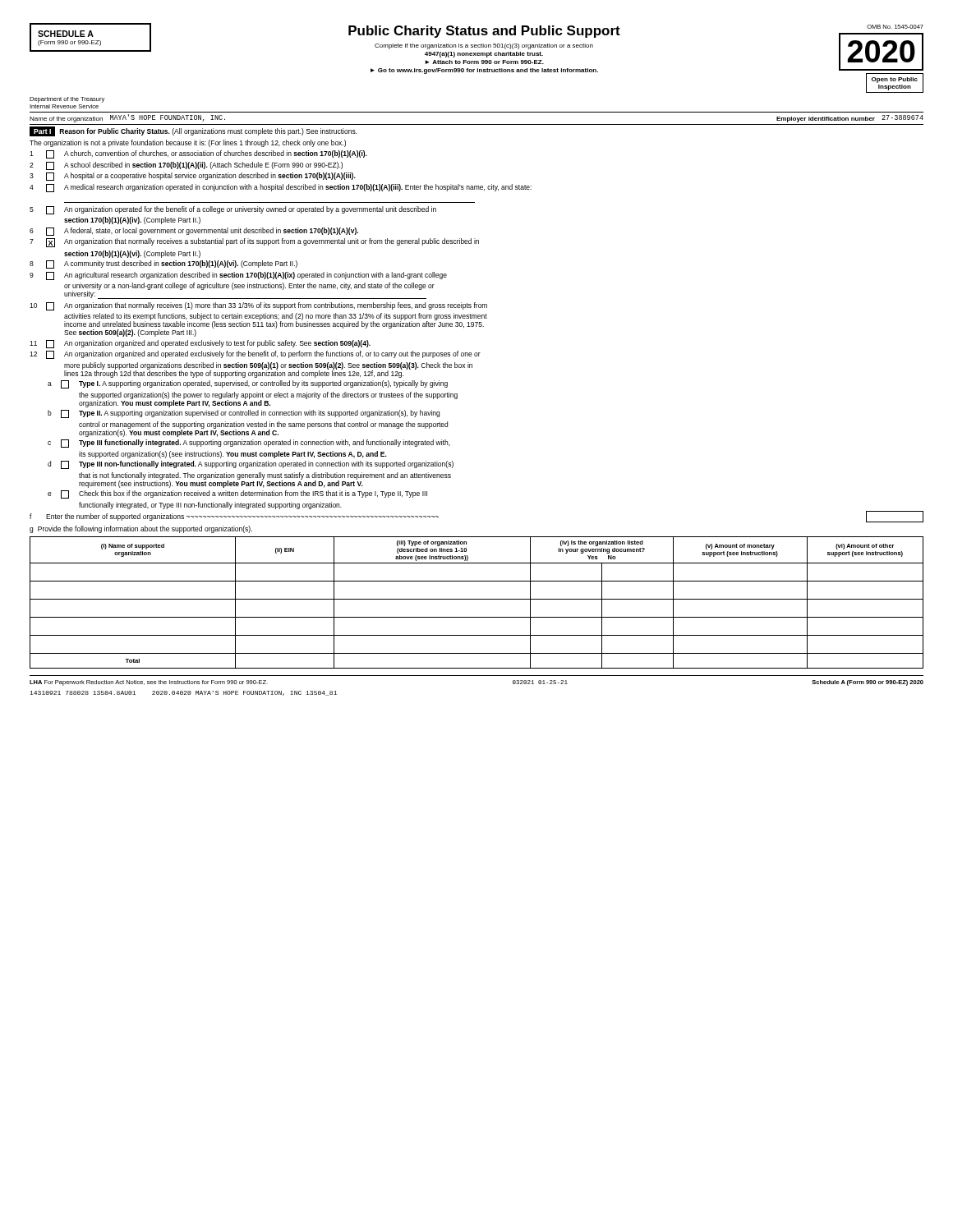Click on the region starting "1 A church, convention"
Viewport: 953px width, 1232px height.
pos(198,154)
